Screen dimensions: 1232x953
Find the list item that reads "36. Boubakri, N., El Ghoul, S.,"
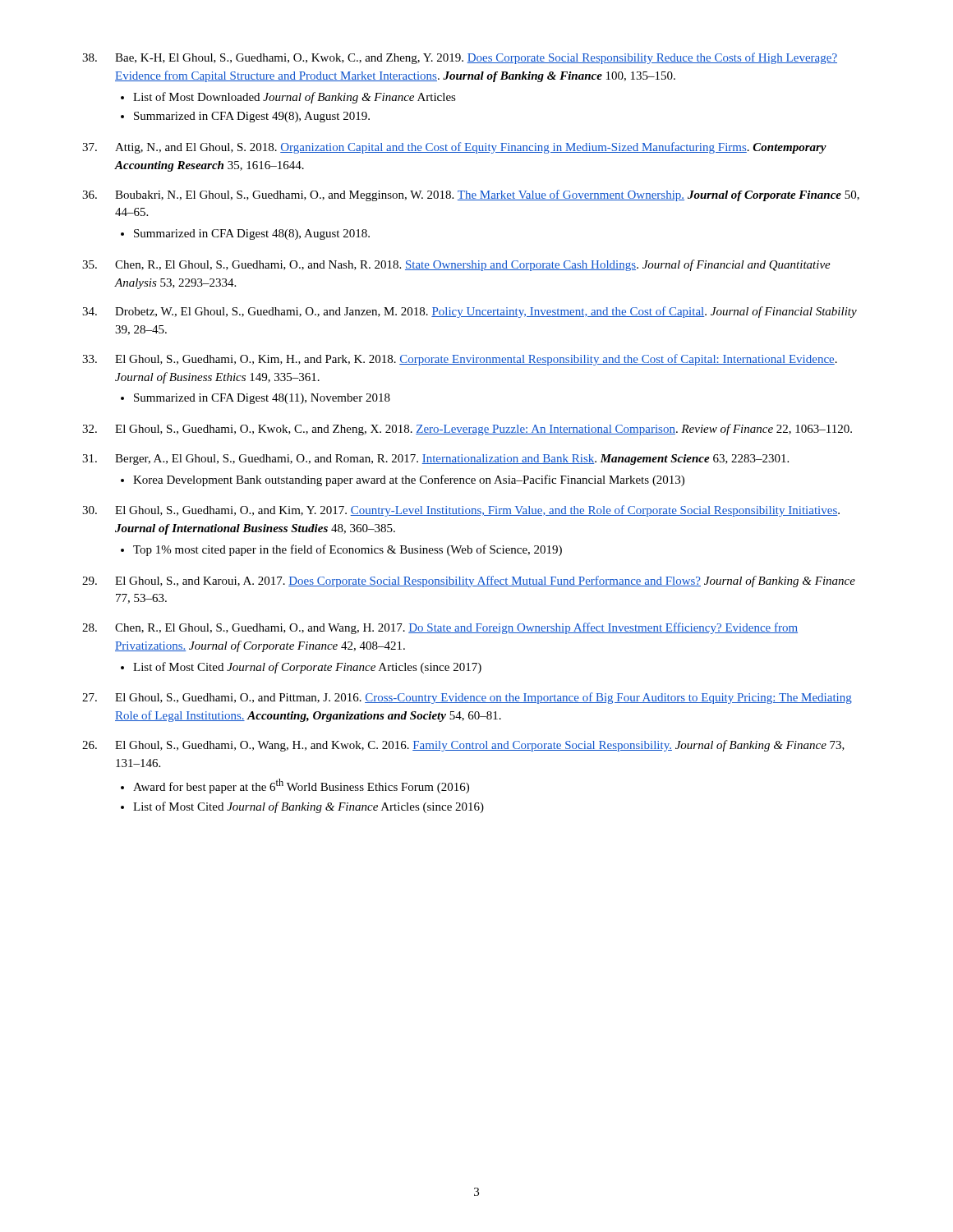click(471, 195)
